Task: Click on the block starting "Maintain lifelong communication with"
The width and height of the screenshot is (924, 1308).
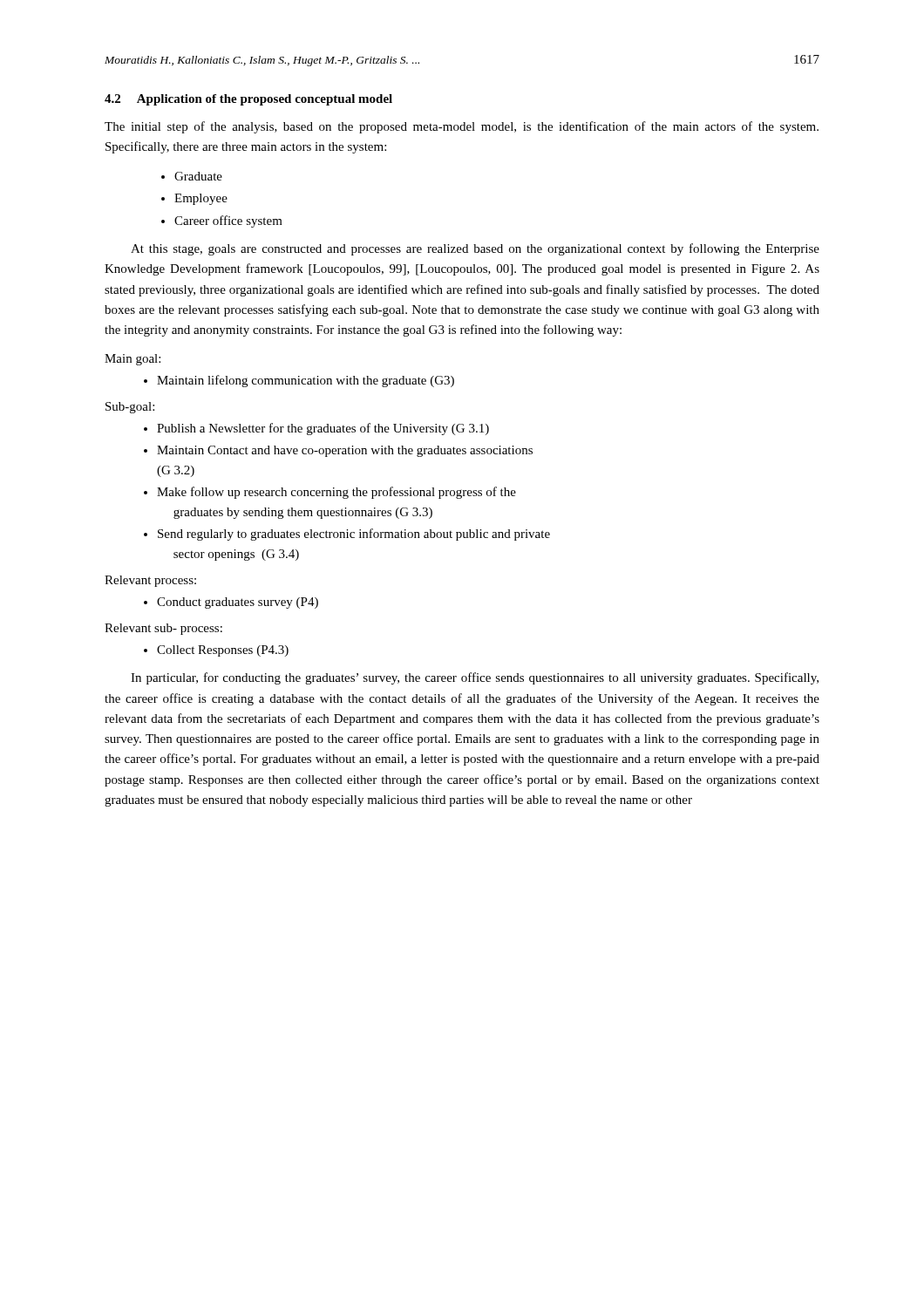Action: pos(462,380)
